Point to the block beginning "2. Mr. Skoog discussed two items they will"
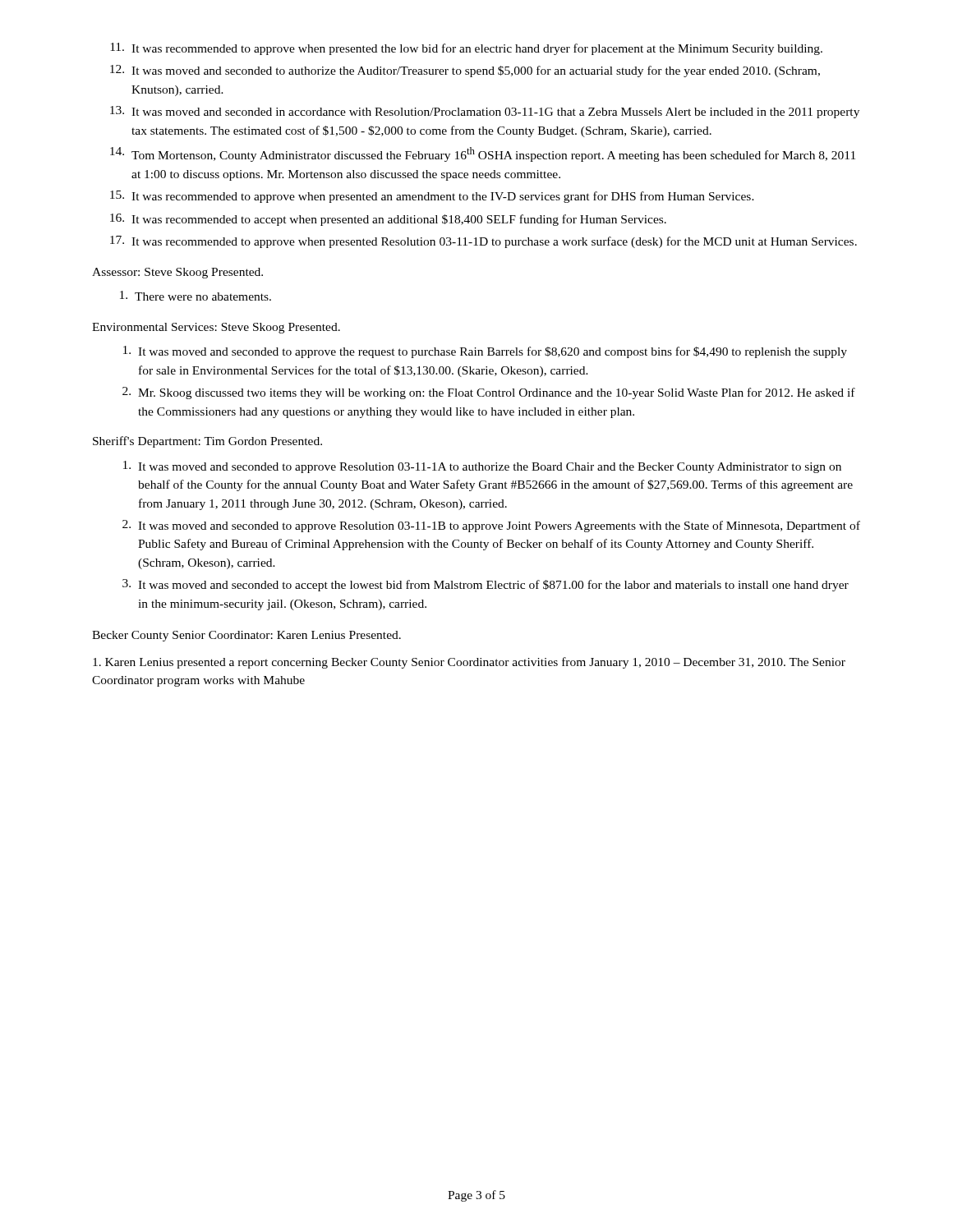Viewport: 953px width, 1232px height. pos(485,402)
